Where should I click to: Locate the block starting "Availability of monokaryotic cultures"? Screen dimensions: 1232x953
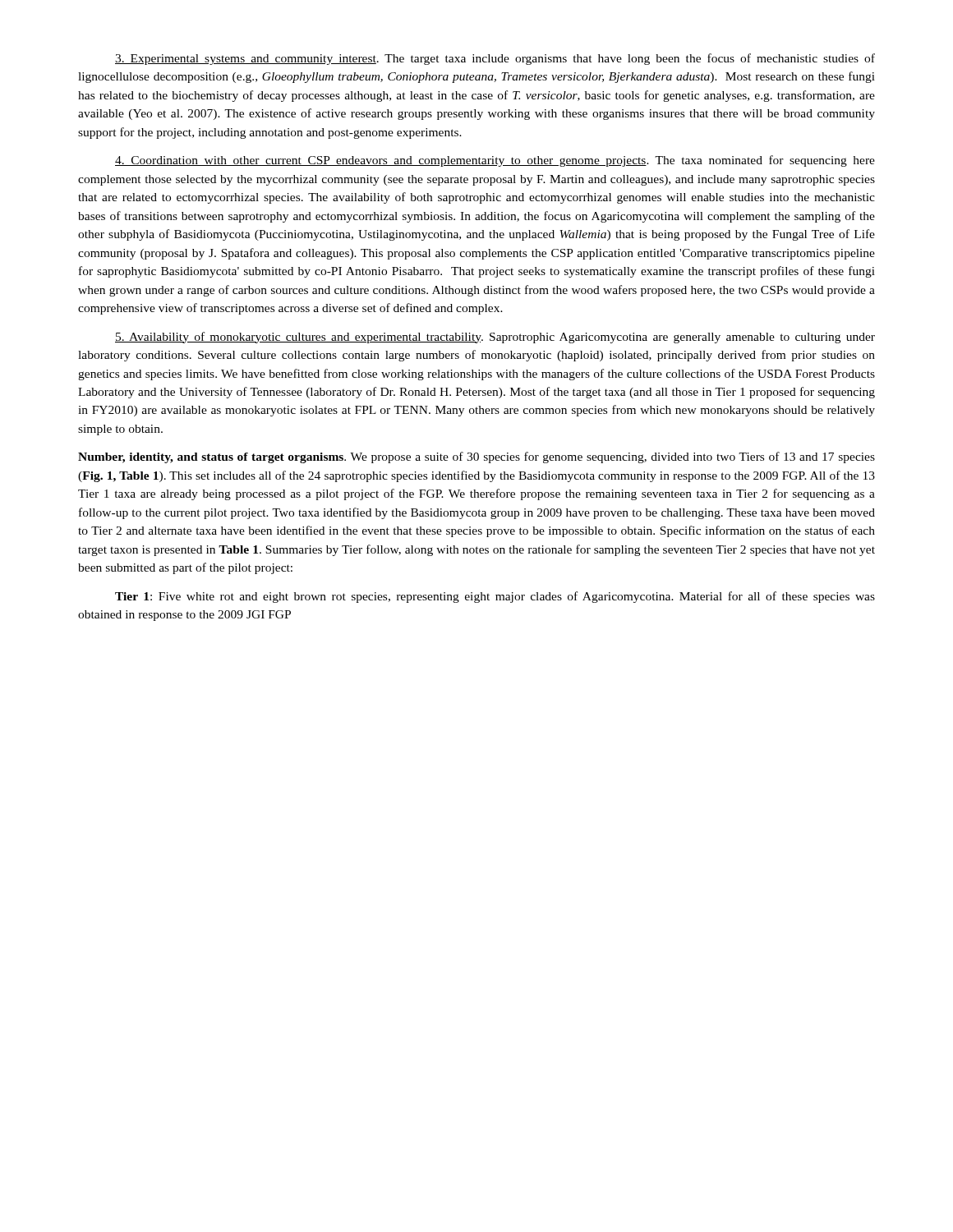pos(476,383)
